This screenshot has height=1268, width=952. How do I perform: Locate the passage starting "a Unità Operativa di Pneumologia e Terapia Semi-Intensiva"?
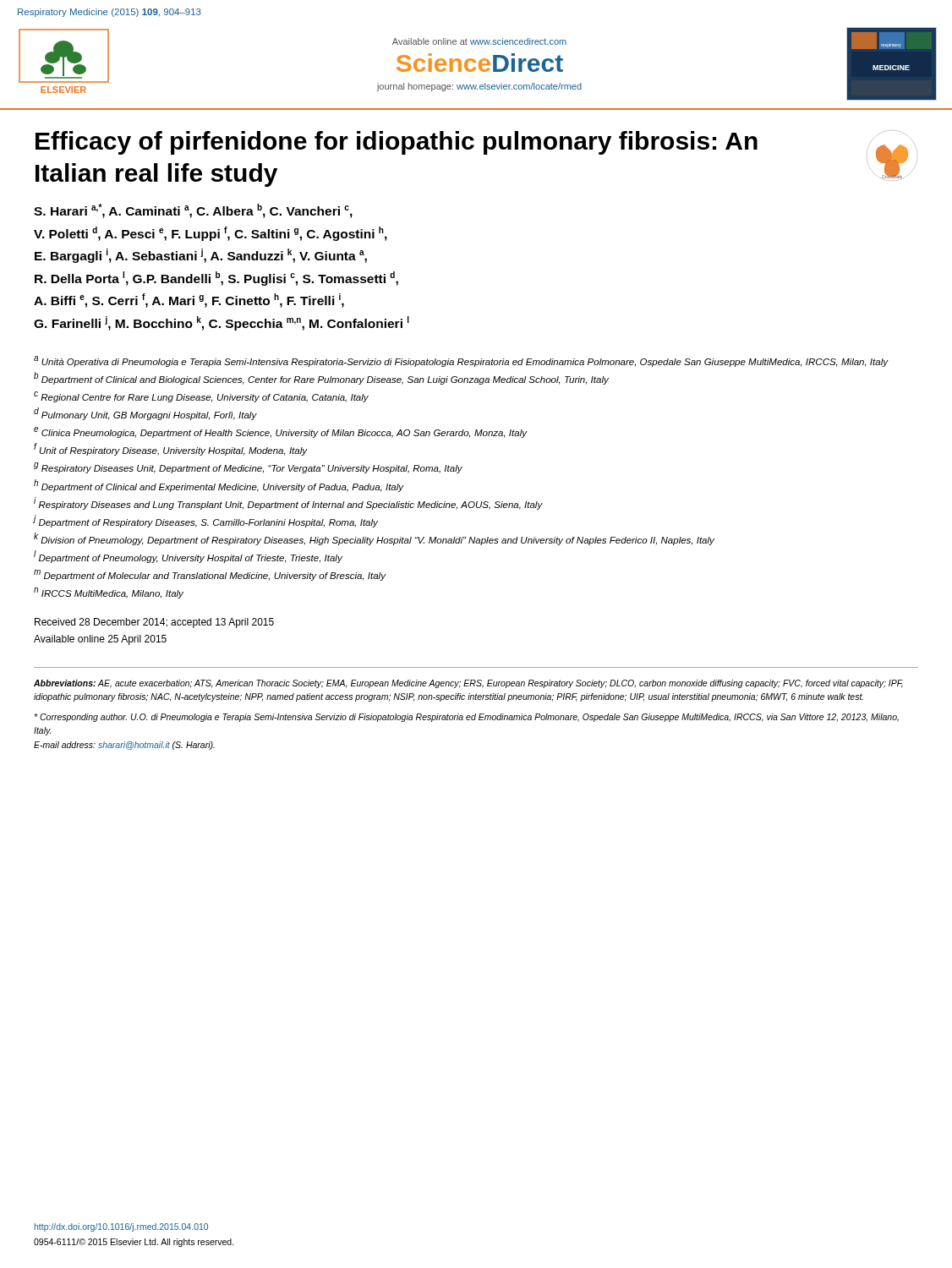pyautogui.click(x=461, y=360)
